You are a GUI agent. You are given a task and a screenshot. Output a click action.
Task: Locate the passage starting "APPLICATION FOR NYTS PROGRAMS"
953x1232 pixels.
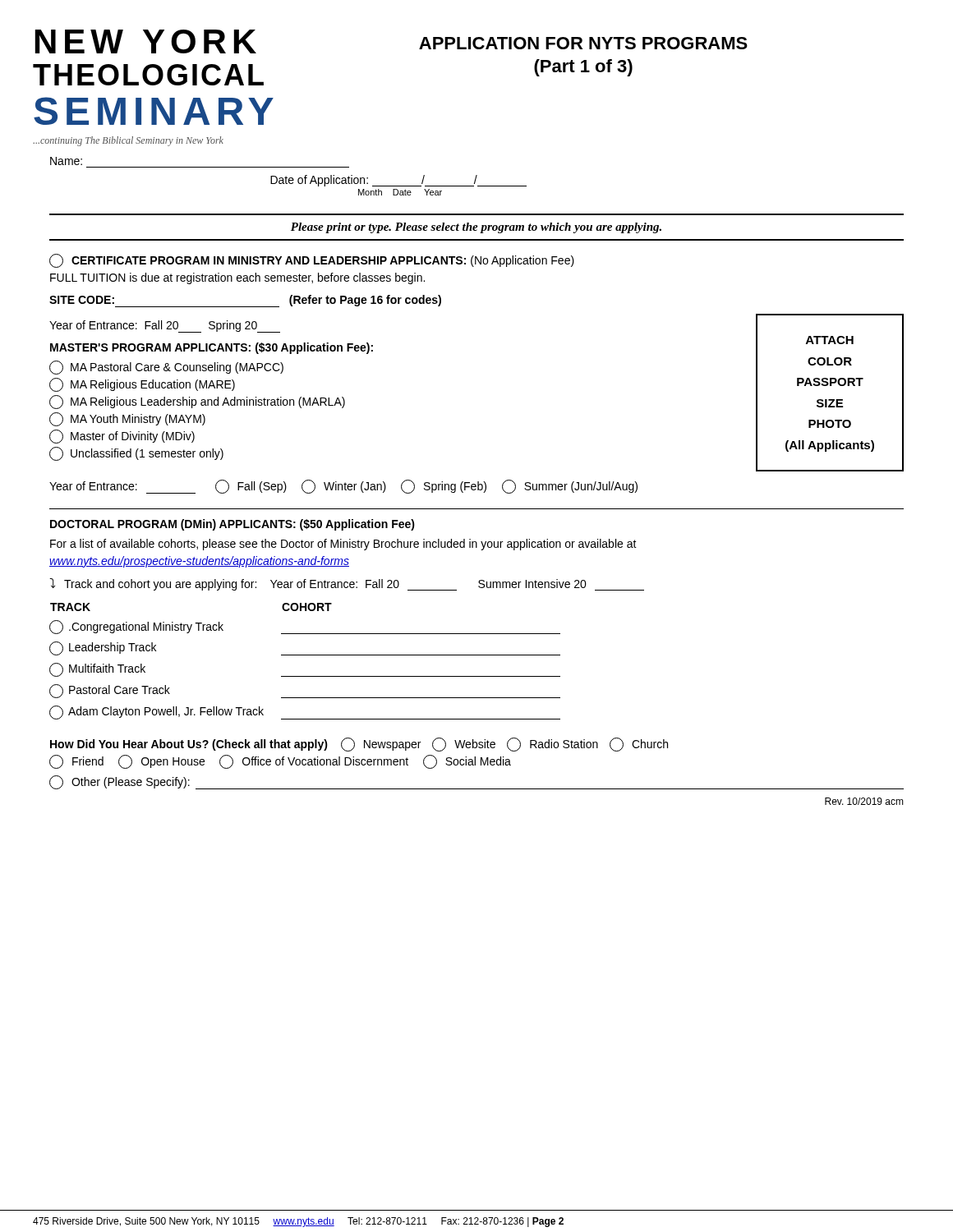(x=583, y=55)
